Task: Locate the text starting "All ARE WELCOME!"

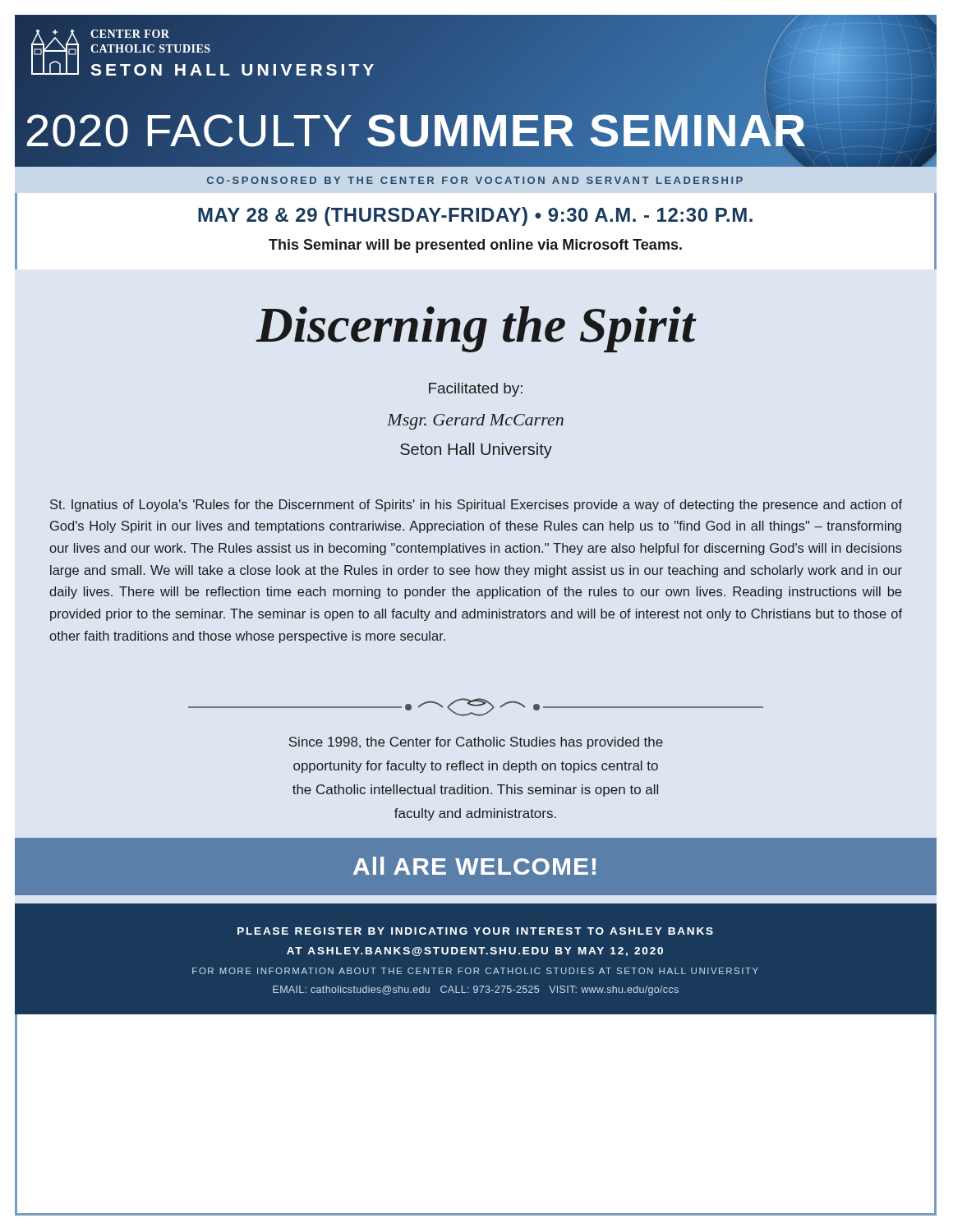Action: pos(476,866)
